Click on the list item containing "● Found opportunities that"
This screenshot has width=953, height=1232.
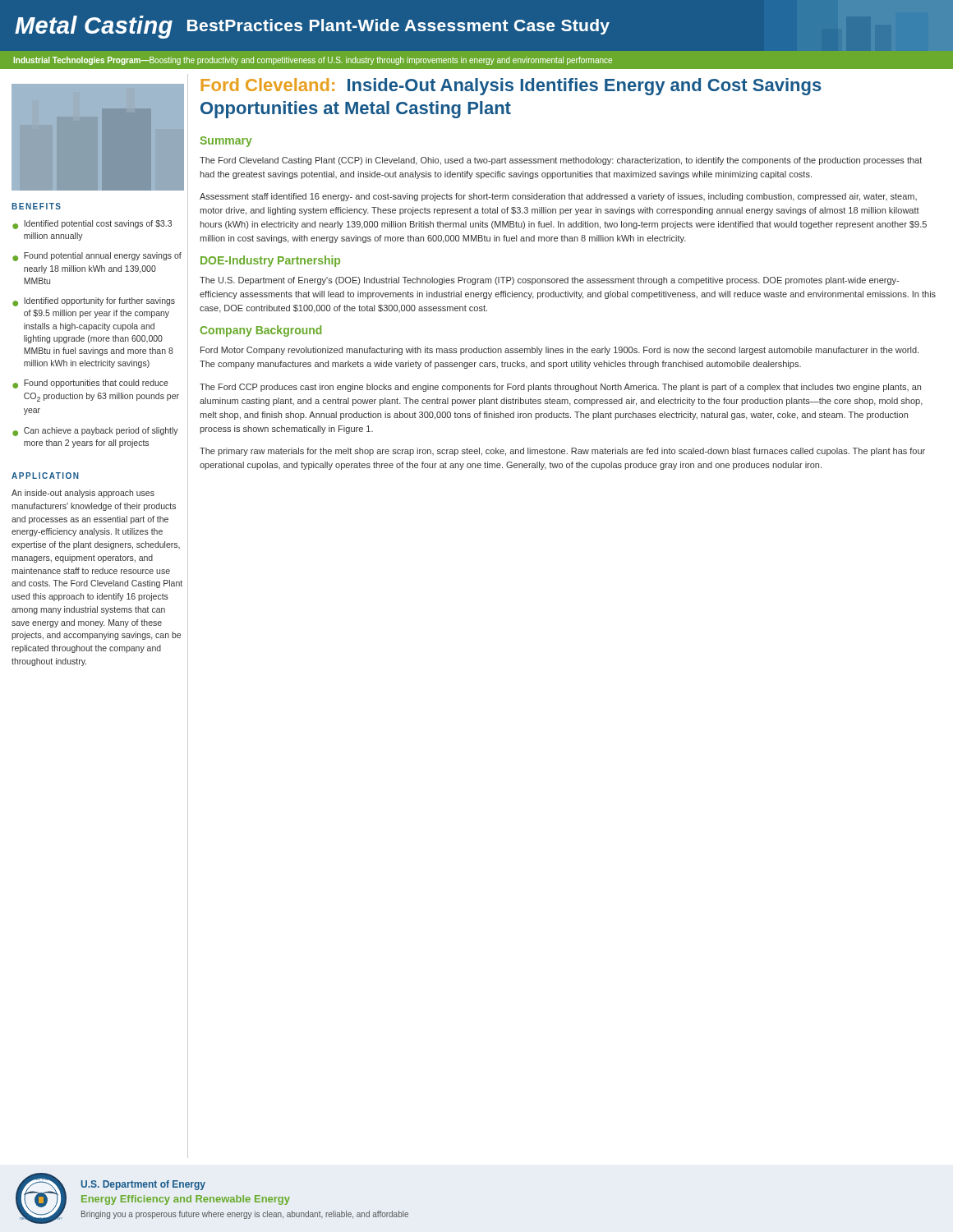point(98,397)
